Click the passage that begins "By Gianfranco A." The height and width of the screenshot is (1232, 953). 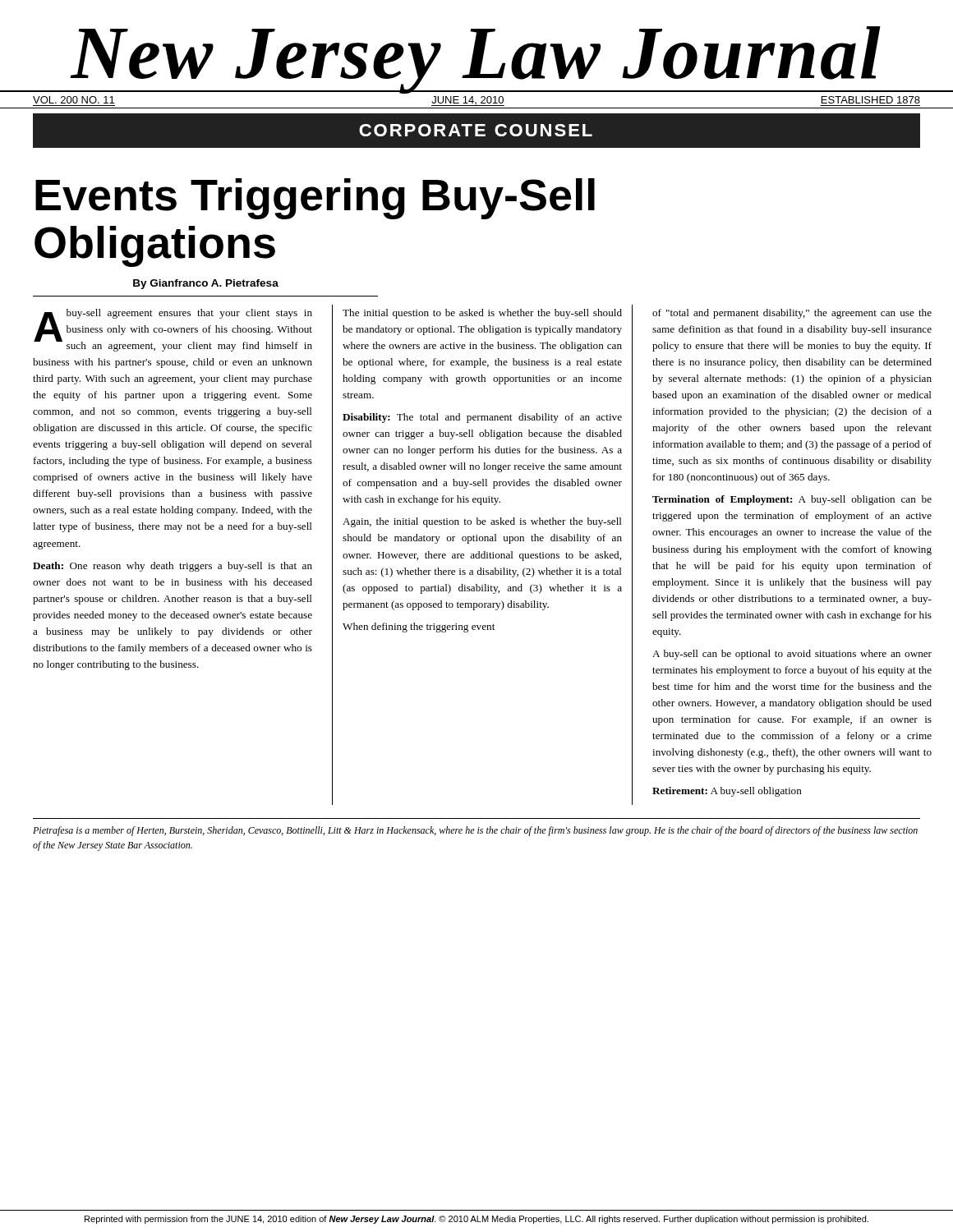coord(205,283)
